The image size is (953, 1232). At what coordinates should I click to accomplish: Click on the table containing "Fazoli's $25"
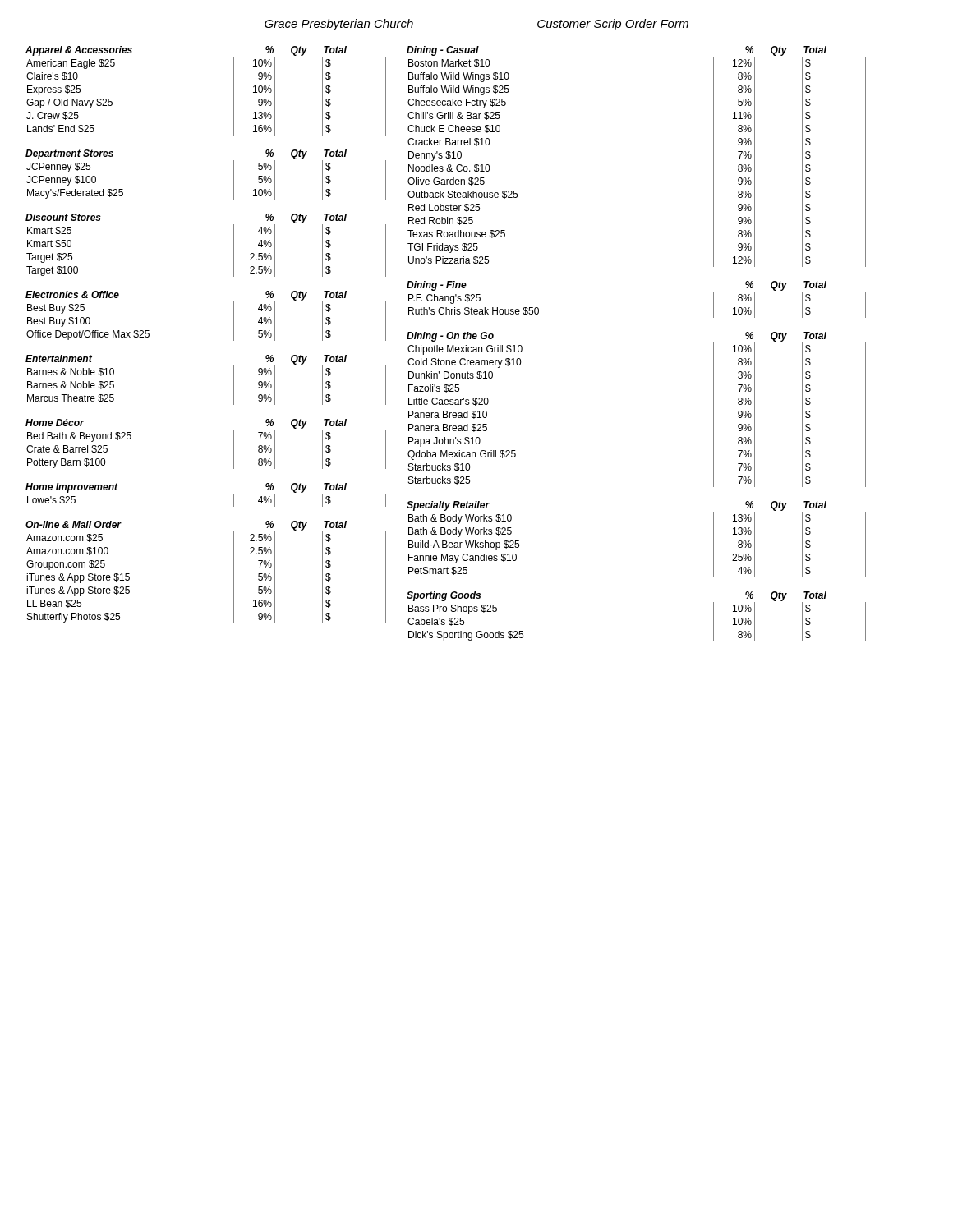[636, 408]
